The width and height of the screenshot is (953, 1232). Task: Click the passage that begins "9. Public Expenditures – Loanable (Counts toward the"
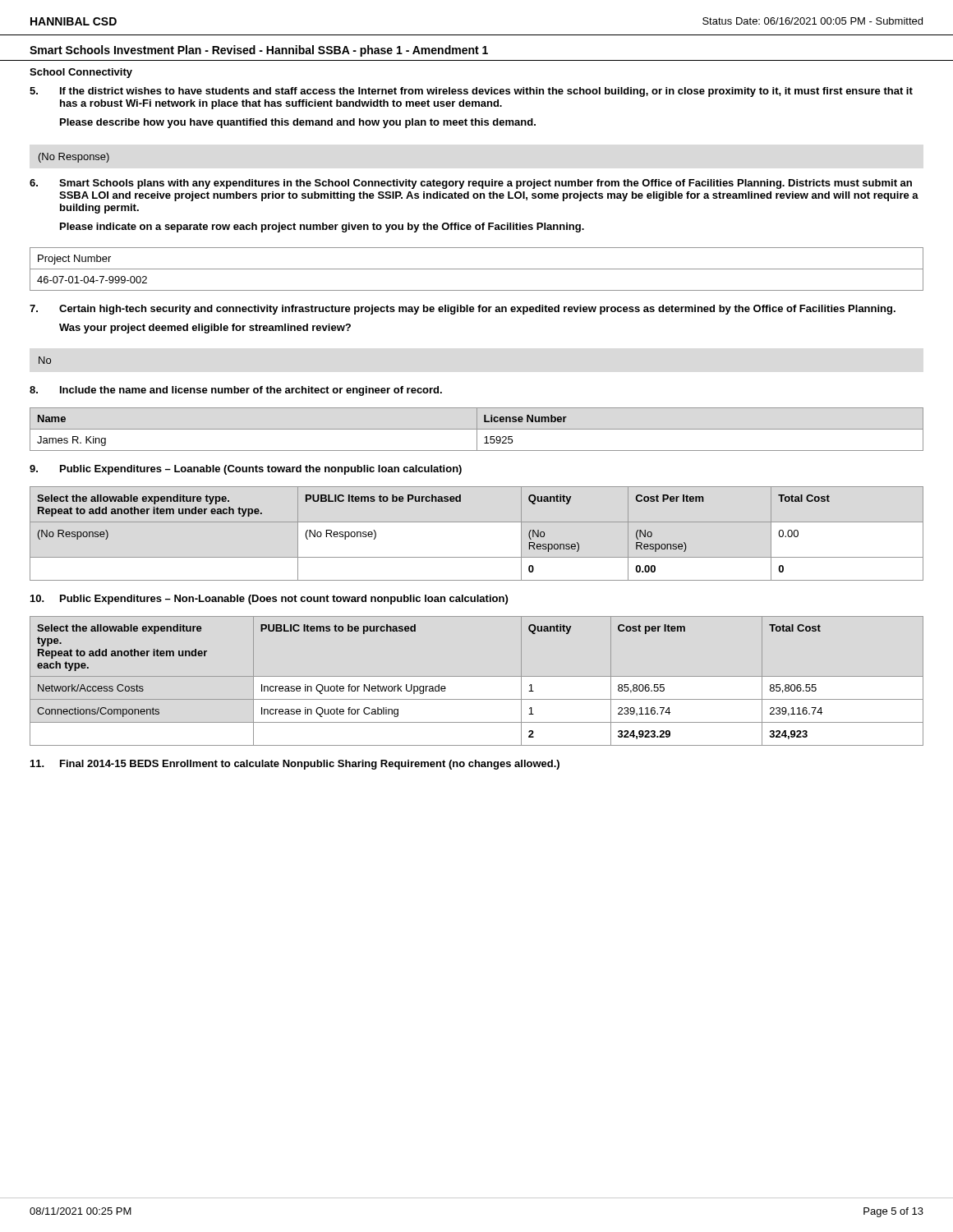tap(246, 470)
